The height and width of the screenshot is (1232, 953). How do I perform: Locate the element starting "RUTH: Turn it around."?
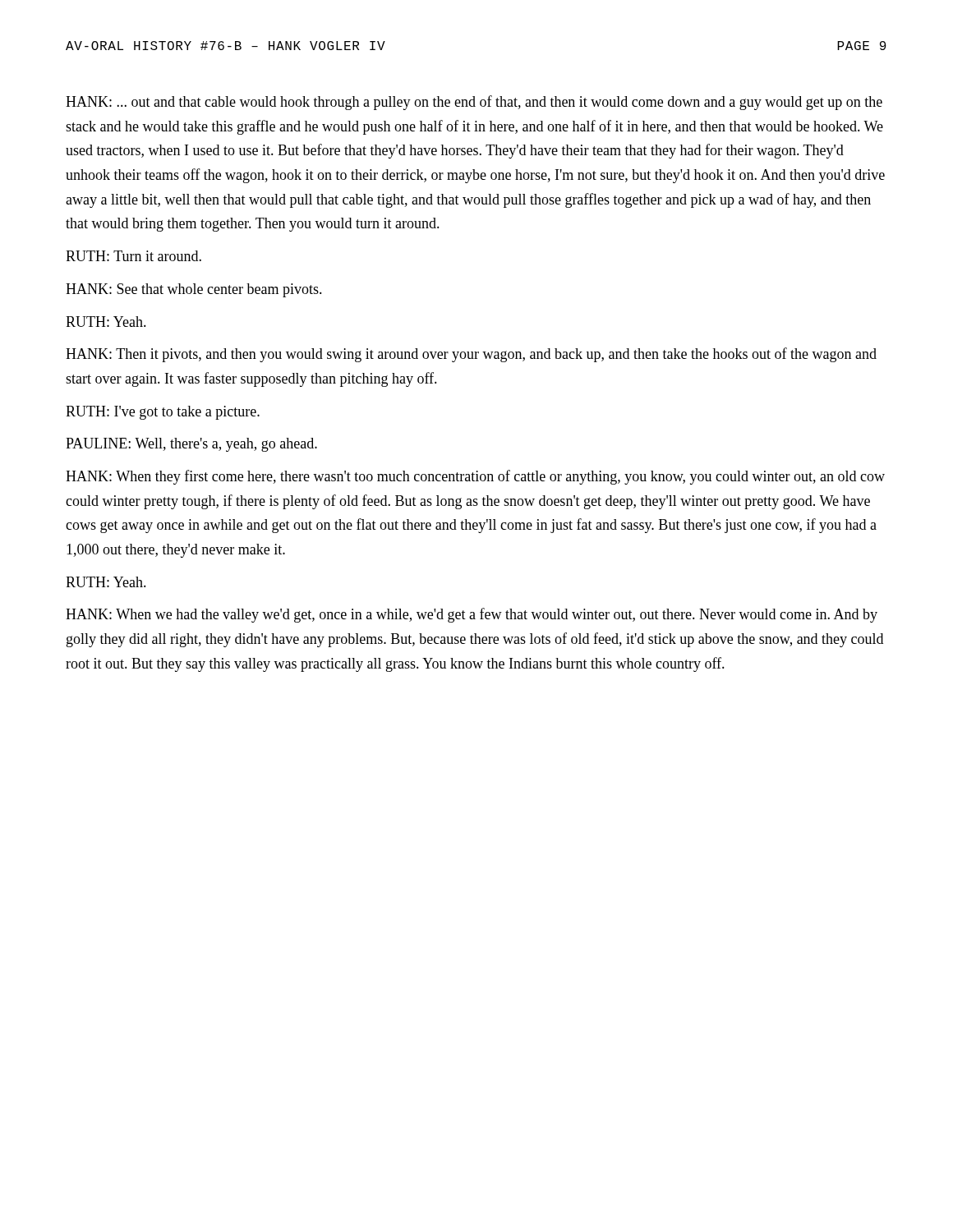134,256
